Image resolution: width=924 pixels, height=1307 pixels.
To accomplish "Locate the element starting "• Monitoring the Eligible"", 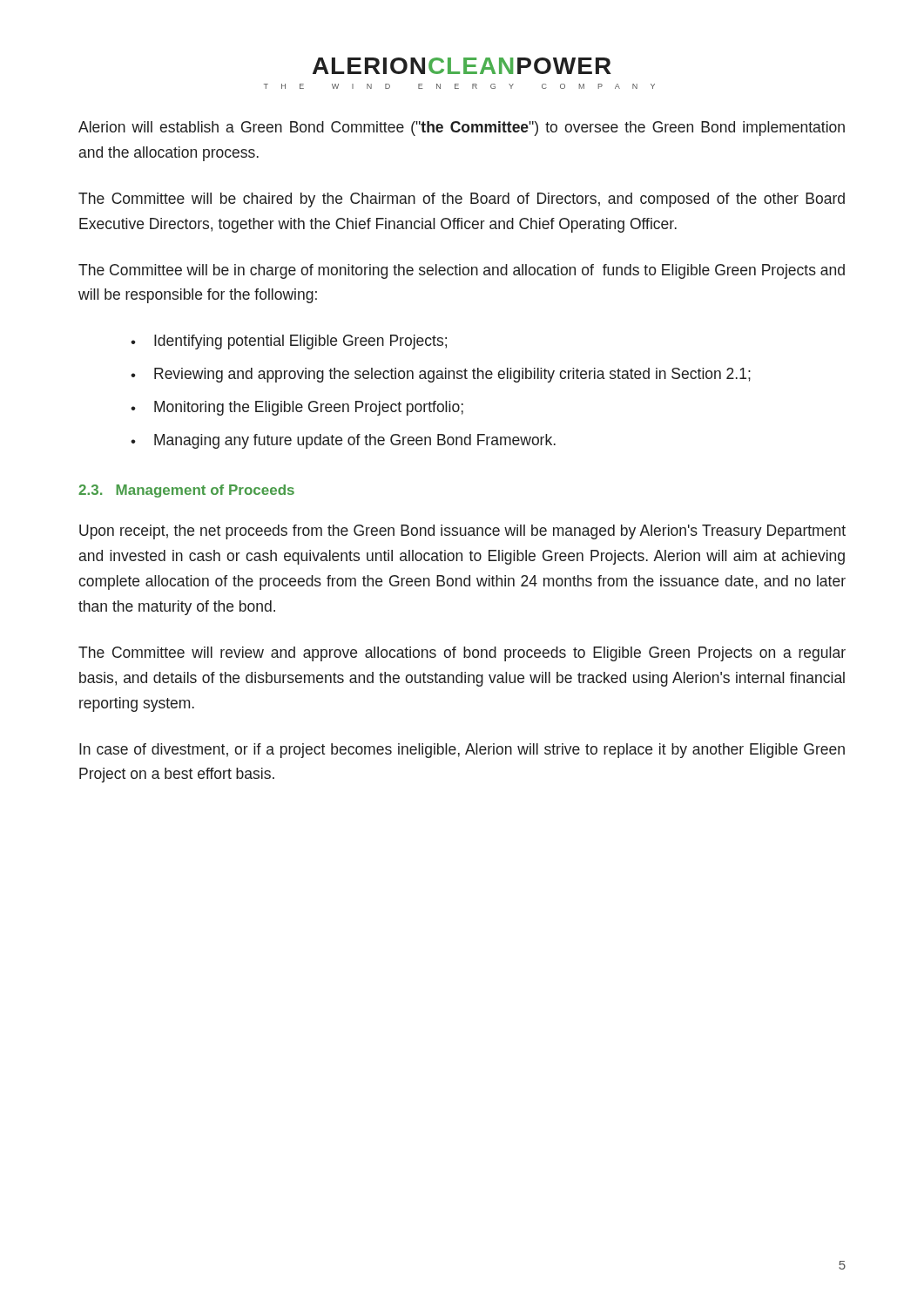I will tap(297, 408).
